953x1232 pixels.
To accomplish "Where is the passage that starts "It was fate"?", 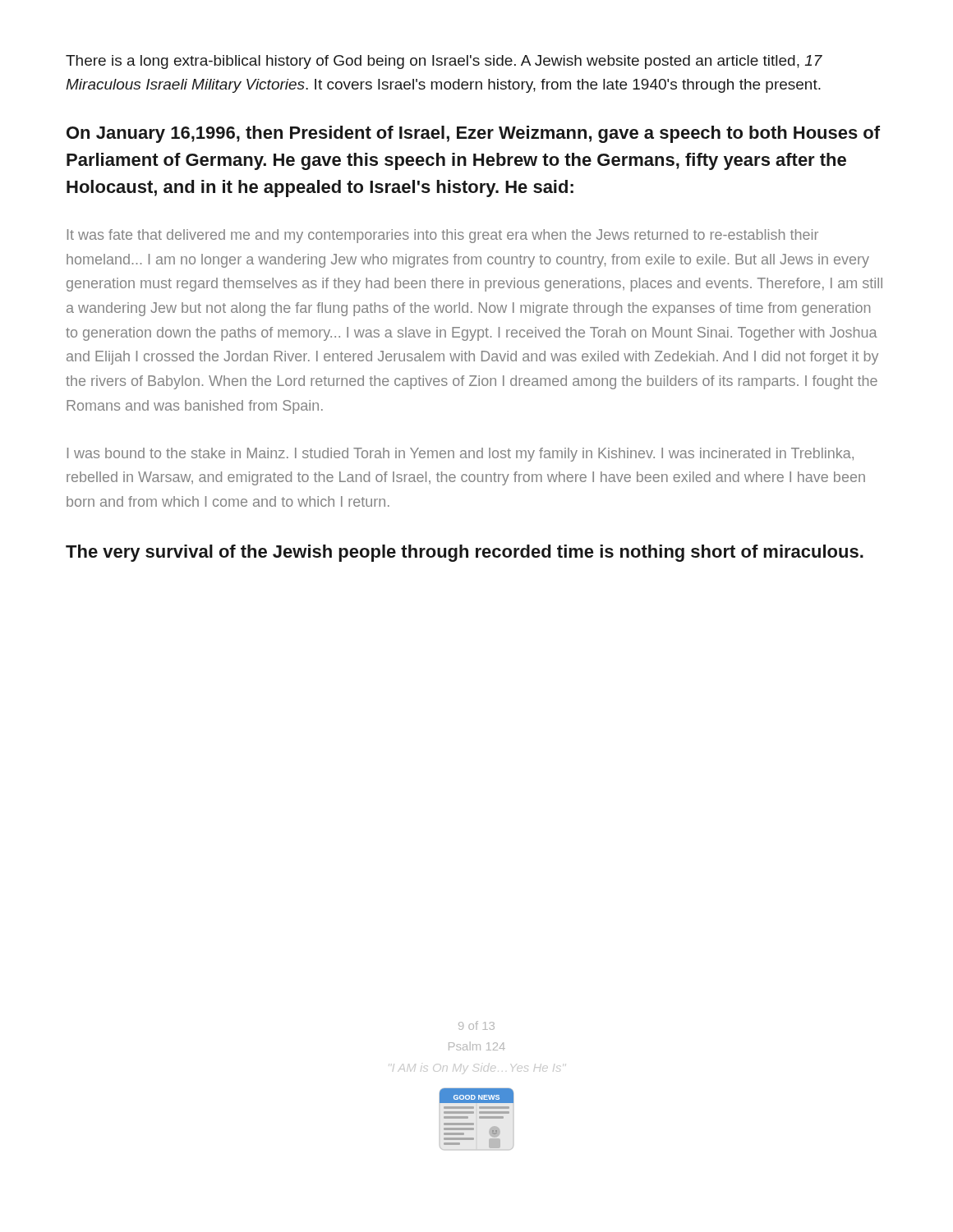I will 475,320.
